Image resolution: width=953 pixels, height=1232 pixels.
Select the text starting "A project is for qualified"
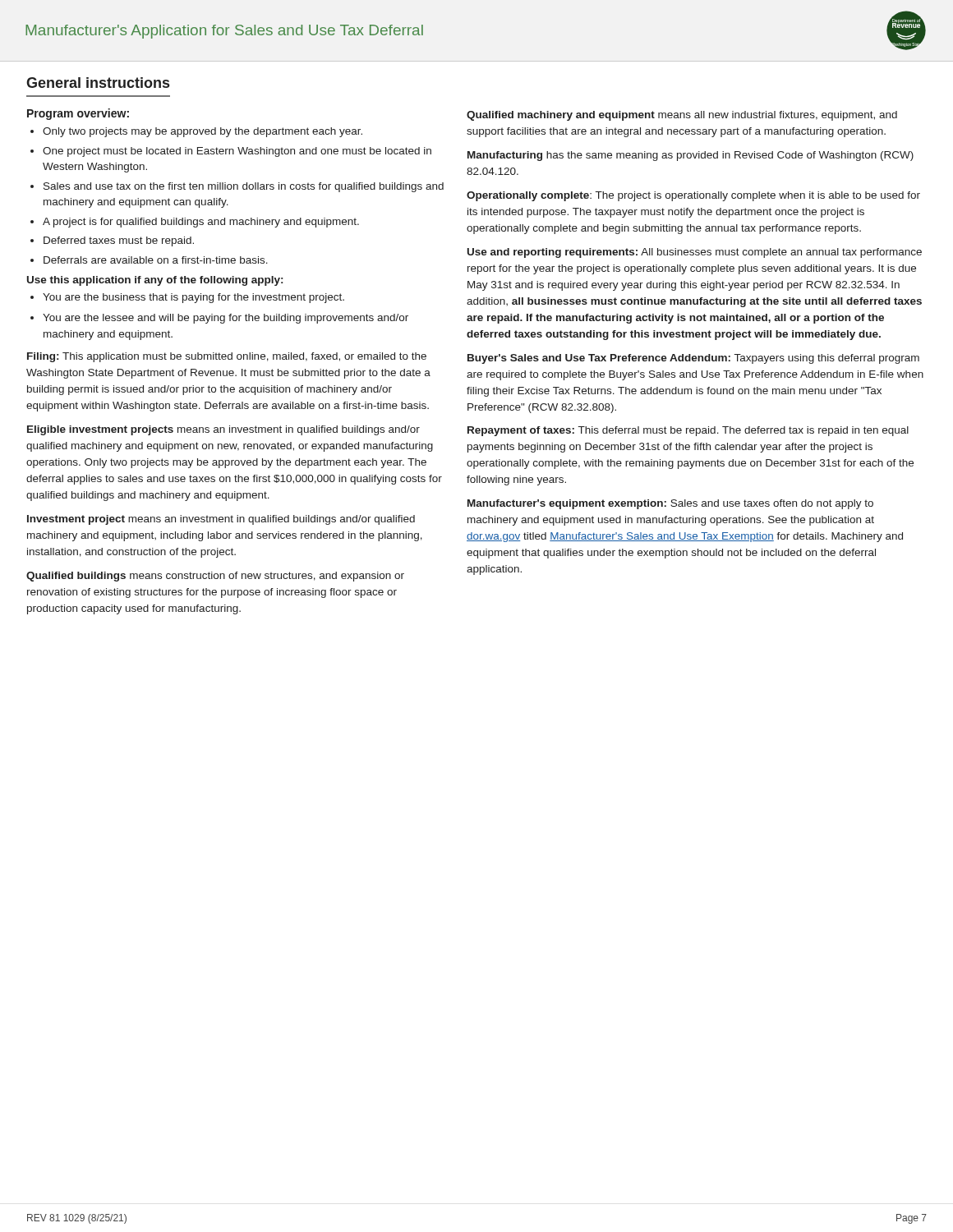(x=201, y=221)
